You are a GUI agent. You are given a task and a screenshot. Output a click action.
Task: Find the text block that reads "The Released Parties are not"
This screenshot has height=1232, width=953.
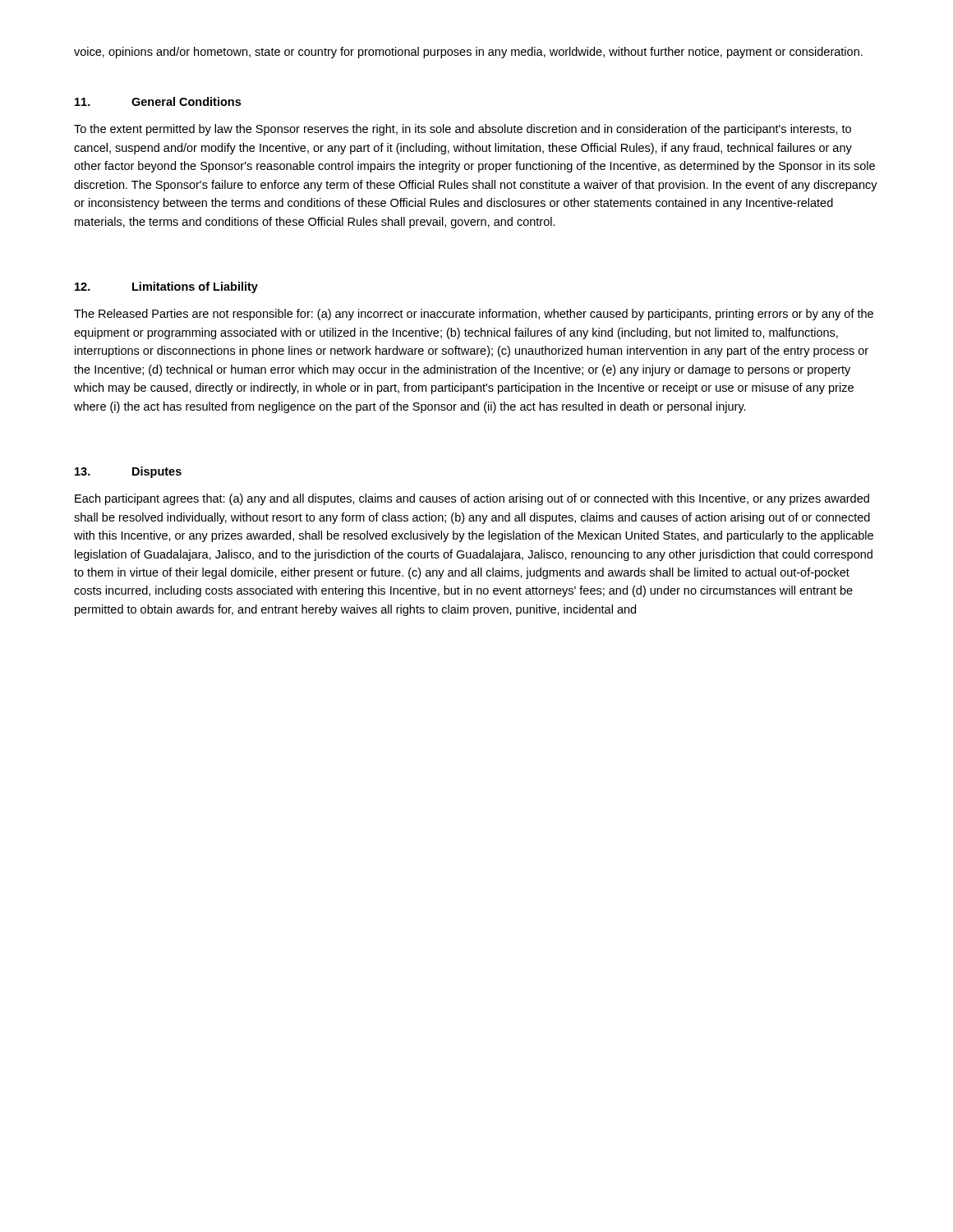tap(474, 360)
